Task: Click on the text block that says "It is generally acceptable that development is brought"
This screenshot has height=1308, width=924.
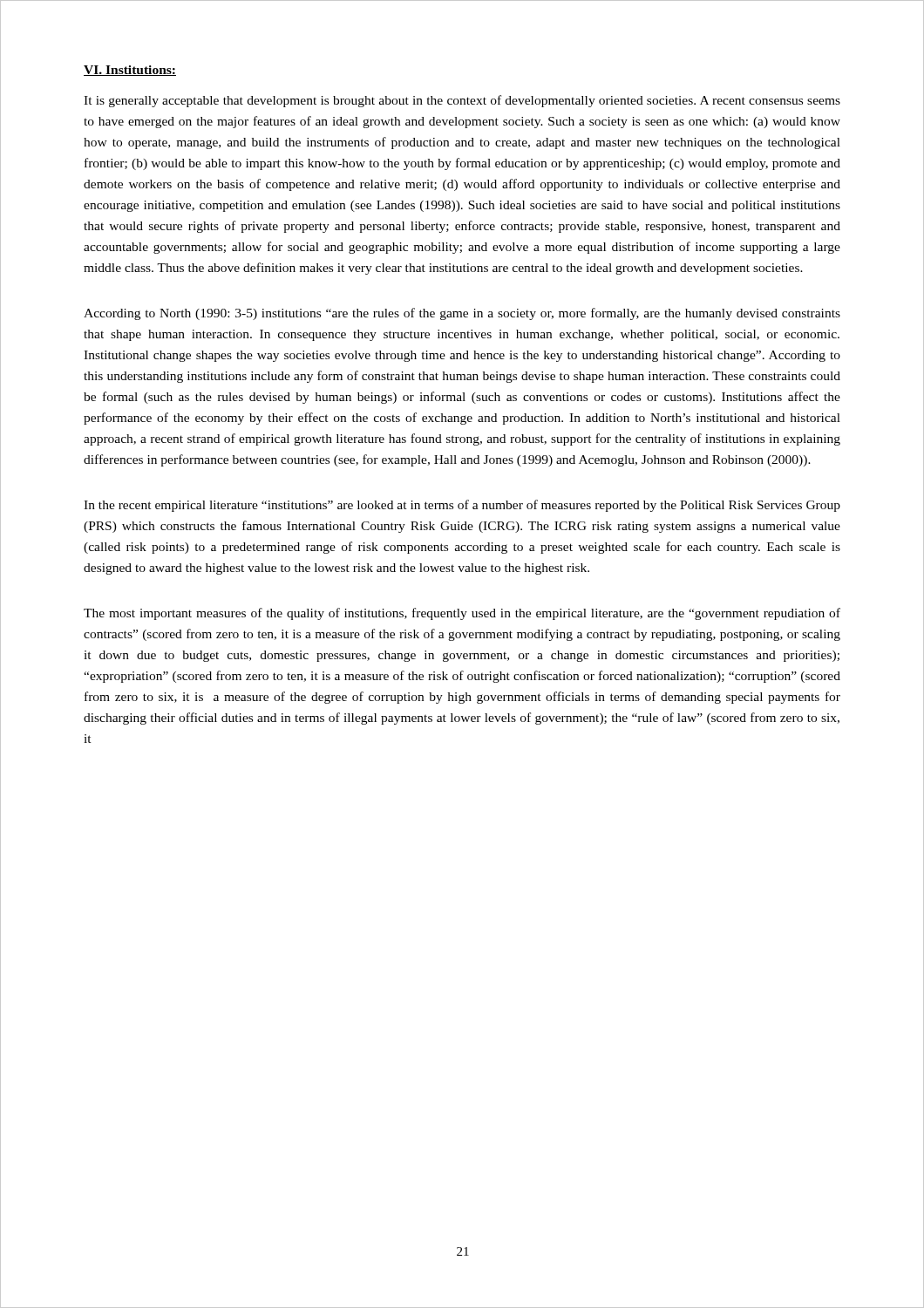Action: point(462,184)
